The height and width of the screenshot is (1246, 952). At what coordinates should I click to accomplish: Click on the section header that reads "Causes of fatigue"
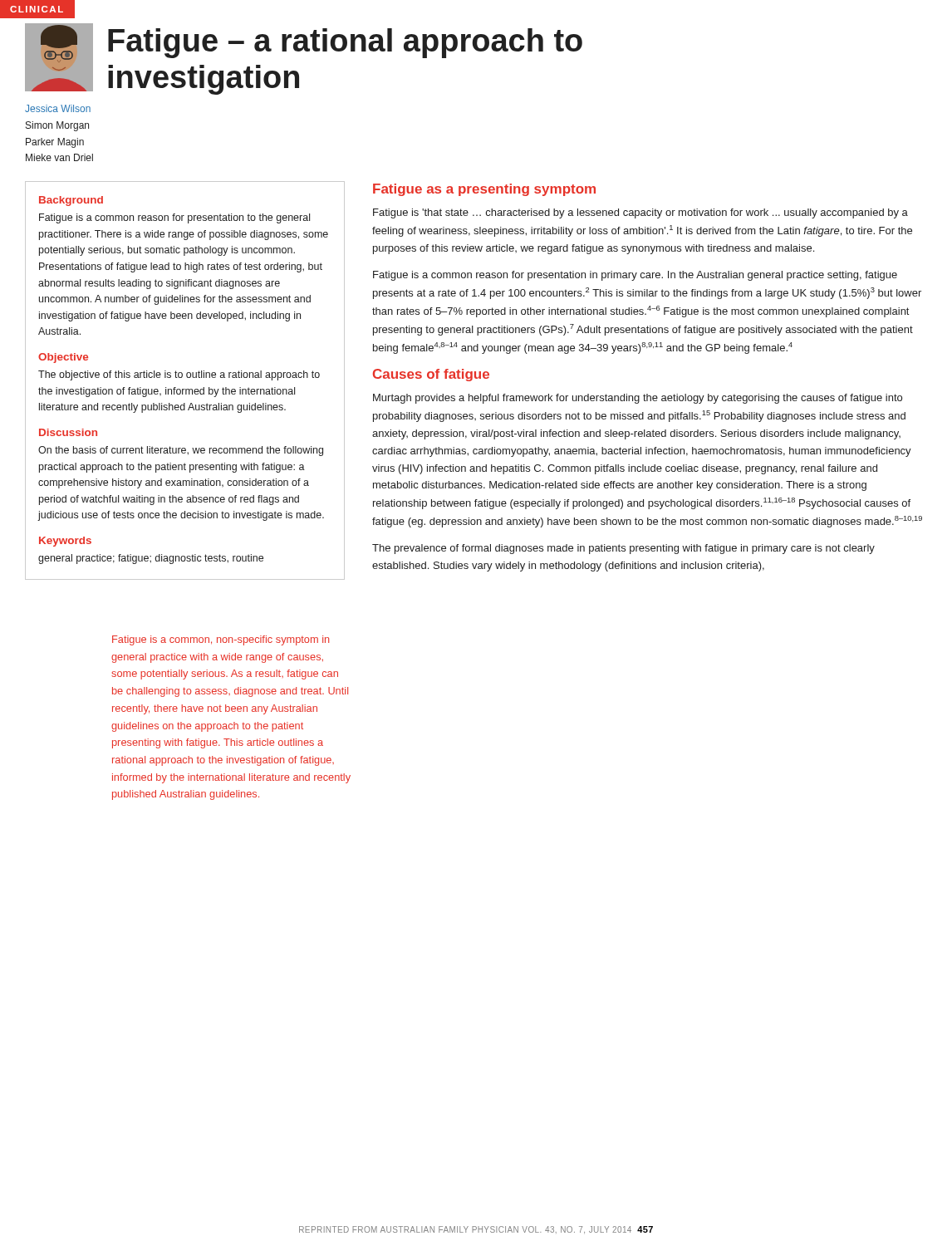point(431,374)
